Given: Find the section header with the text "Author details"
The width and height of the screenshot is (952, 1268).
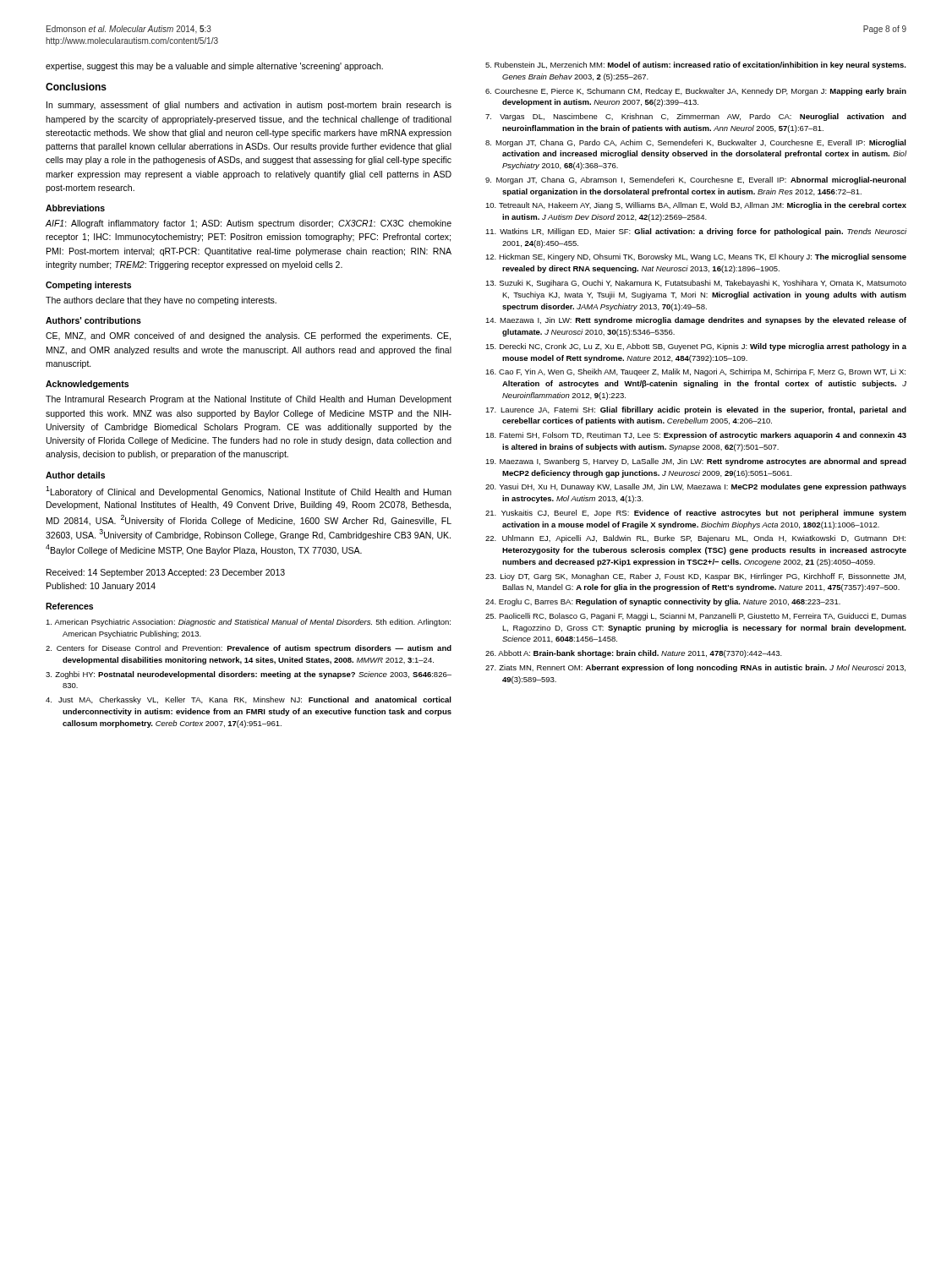Looking at the screenshot, I should [76, 475].
